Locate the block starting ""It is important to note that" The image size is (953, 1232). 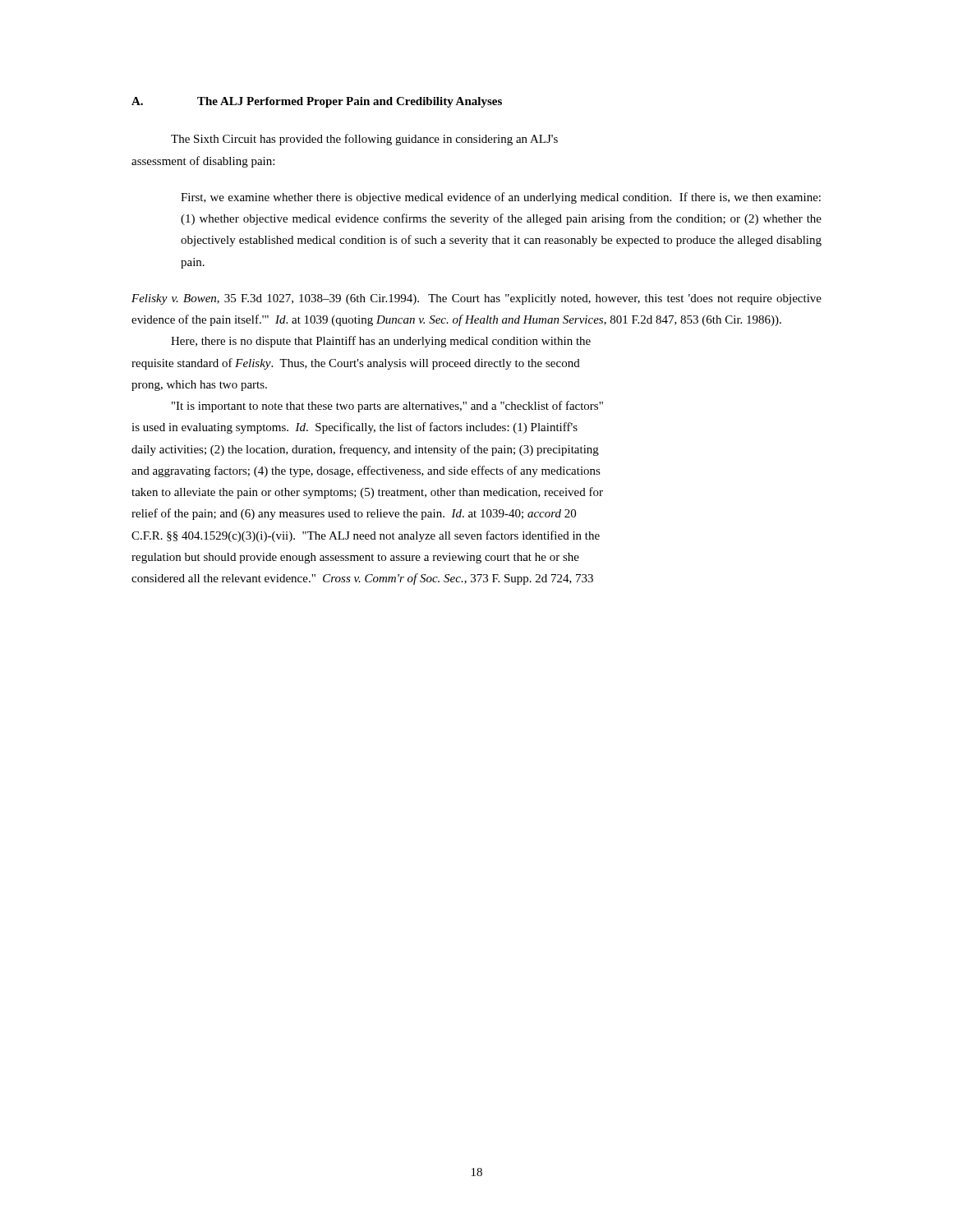coord(476,492)
